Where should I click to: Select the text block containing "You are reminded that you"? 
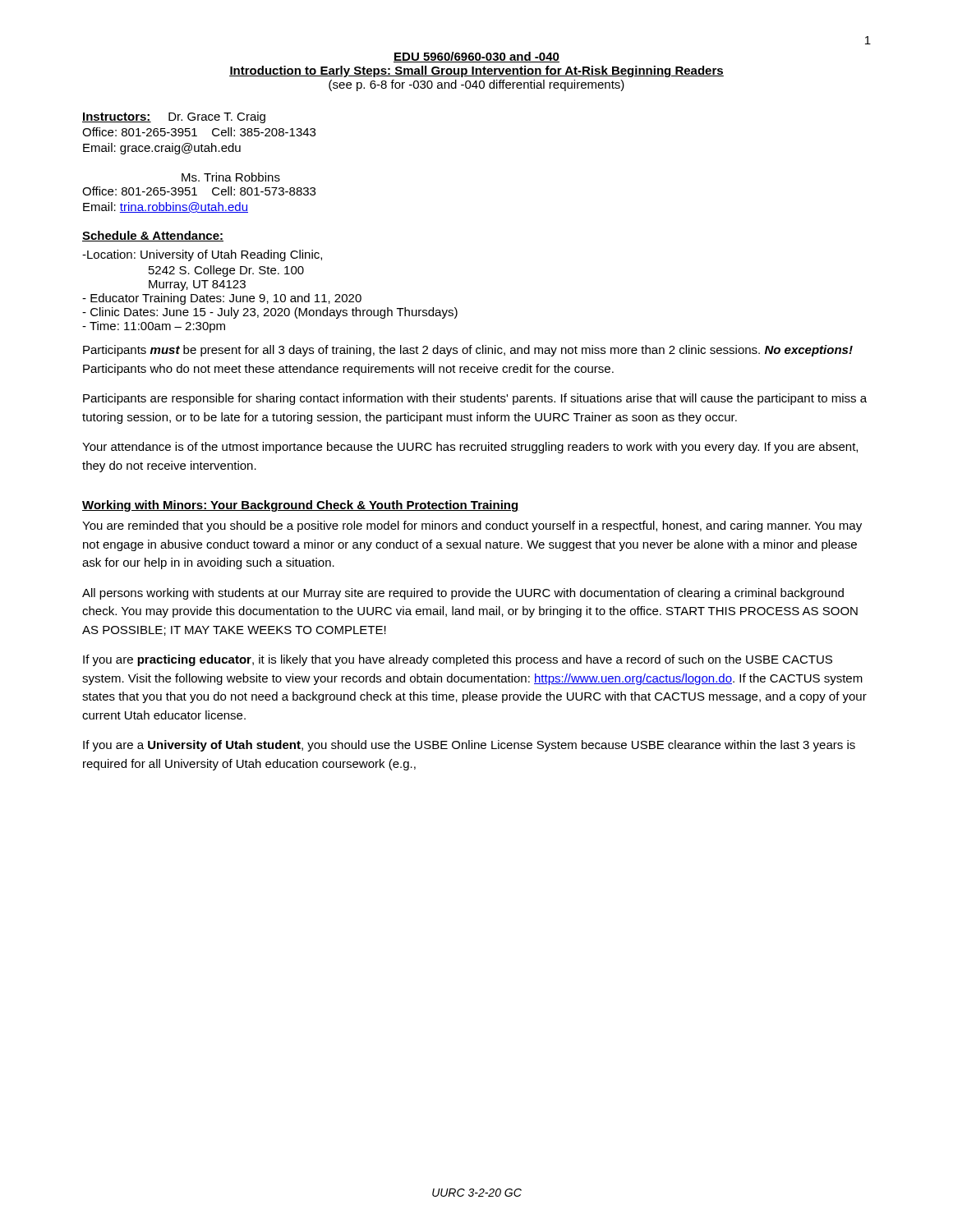[472, 544]
